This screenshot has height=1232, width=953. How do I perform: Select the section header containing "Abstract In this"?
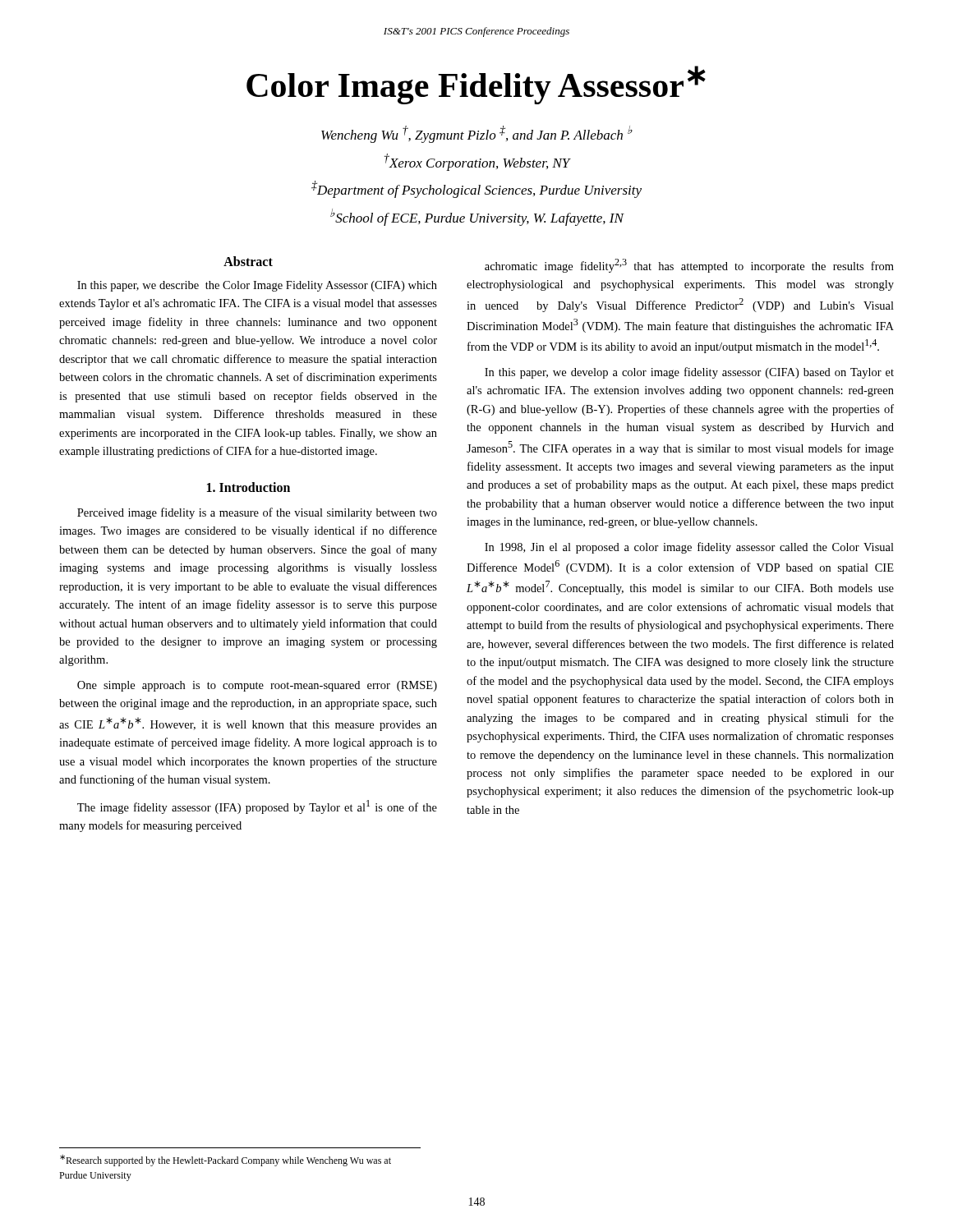(x=248, y=358)
